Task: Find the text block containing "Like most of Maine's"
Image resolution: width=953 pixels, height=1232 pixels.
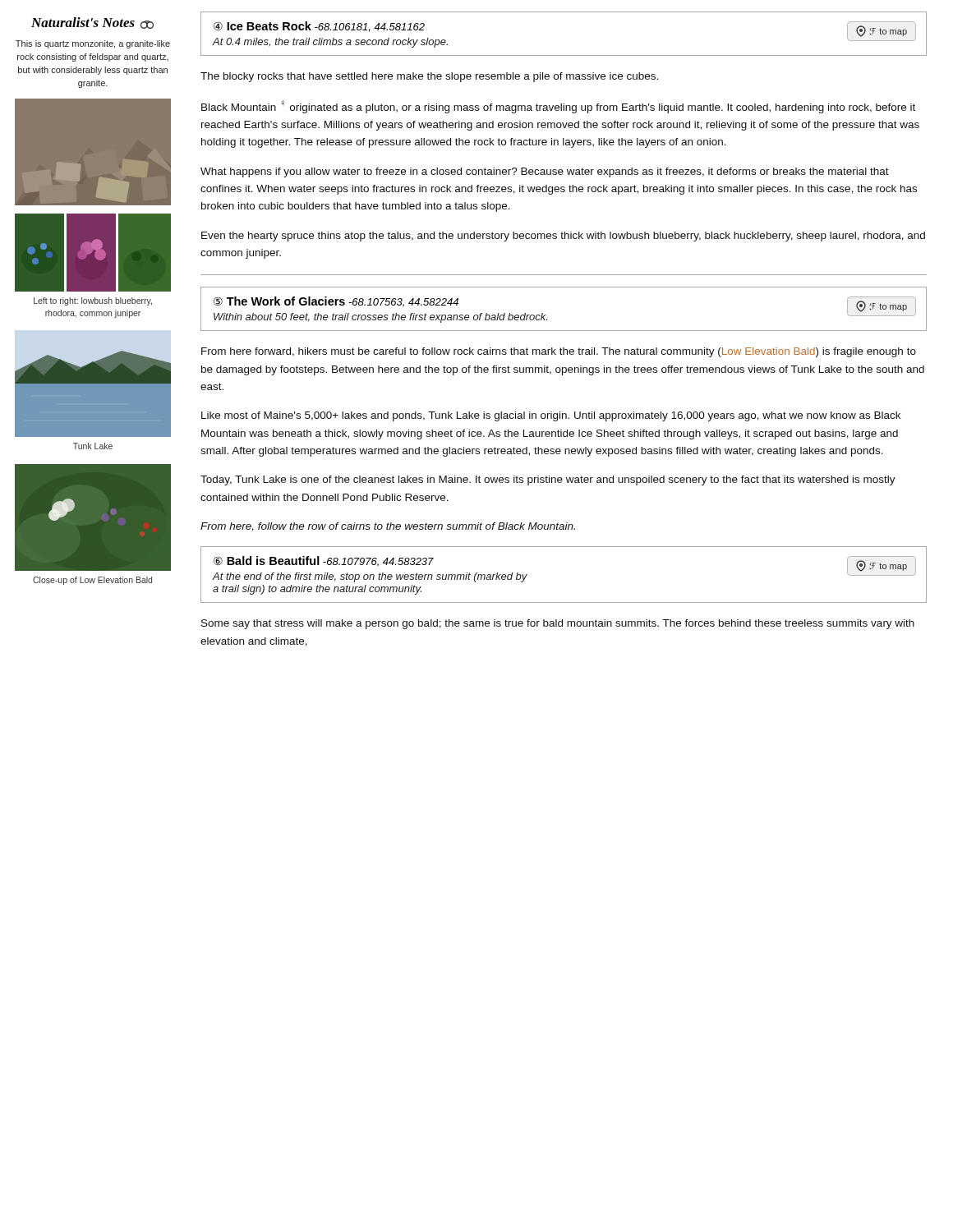Action: coord(551,433)
